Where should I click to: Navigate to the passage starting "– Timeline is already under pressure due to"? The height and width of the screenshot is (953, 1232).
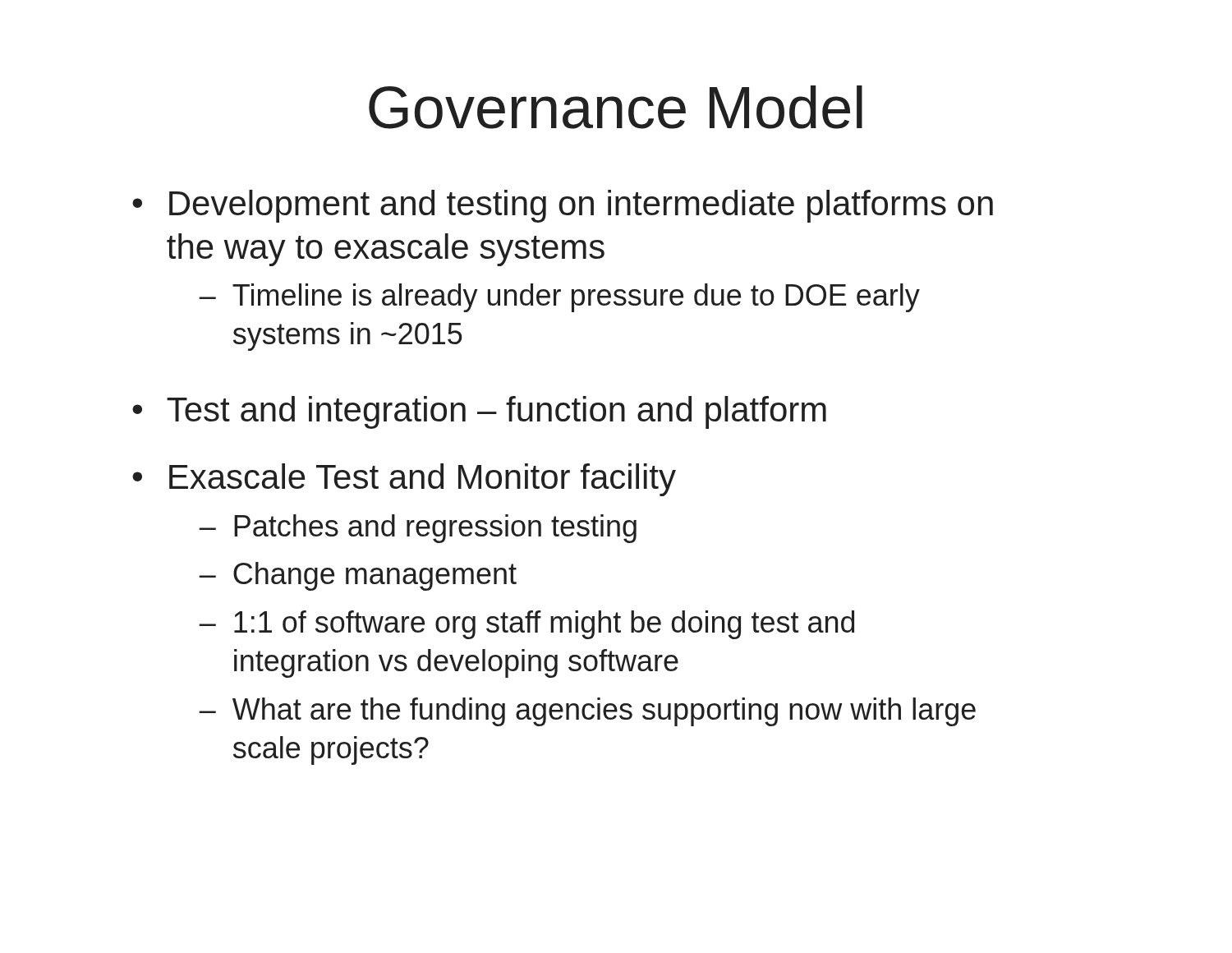tap(560, 315)
